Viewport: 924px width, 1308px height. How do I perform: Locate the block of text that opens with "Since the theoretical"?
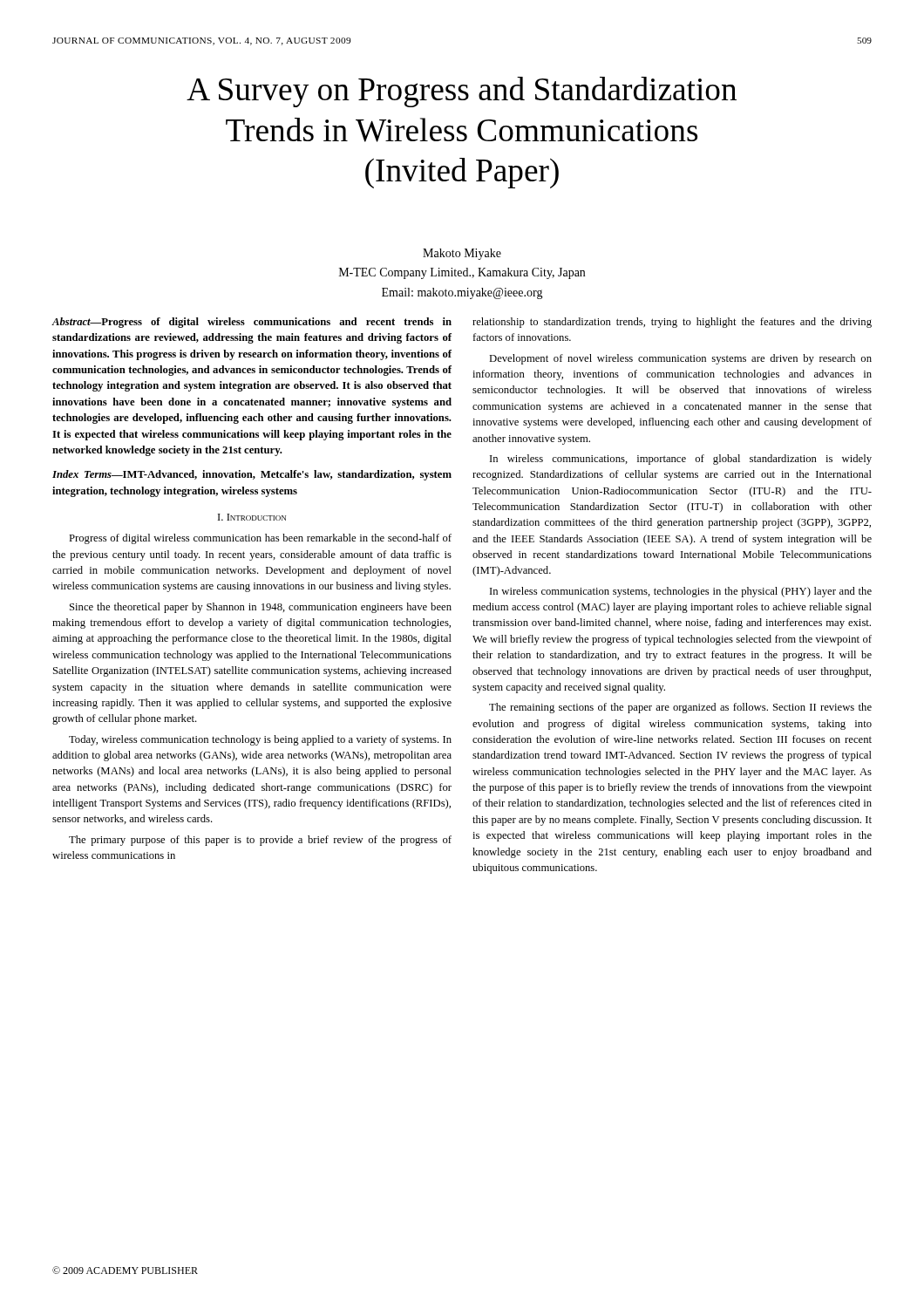(252, 663)
